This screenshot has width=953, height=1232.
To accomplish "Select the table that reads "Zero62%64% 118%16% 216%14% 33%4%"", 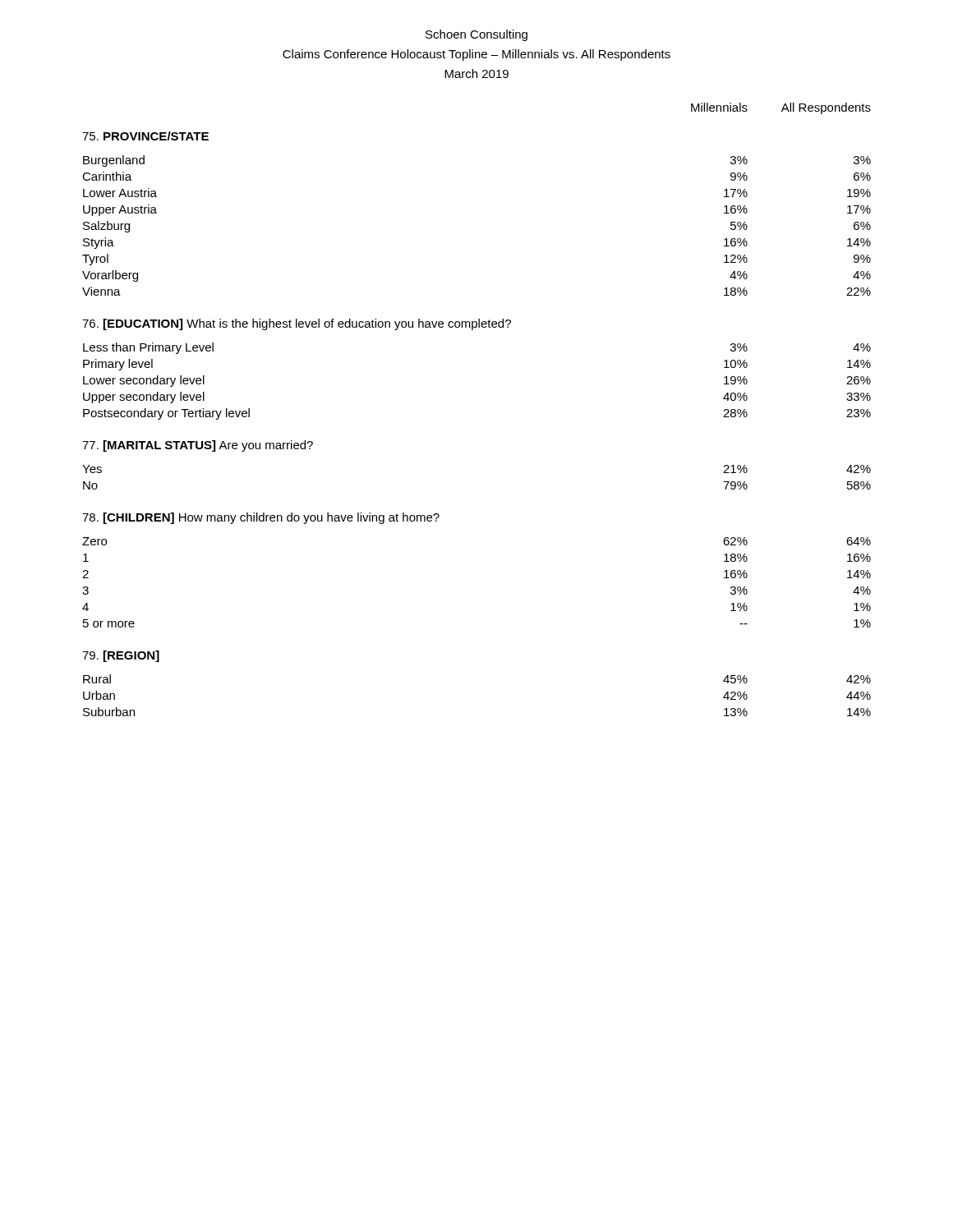I will pyautogui.click(x=476, y=582).
